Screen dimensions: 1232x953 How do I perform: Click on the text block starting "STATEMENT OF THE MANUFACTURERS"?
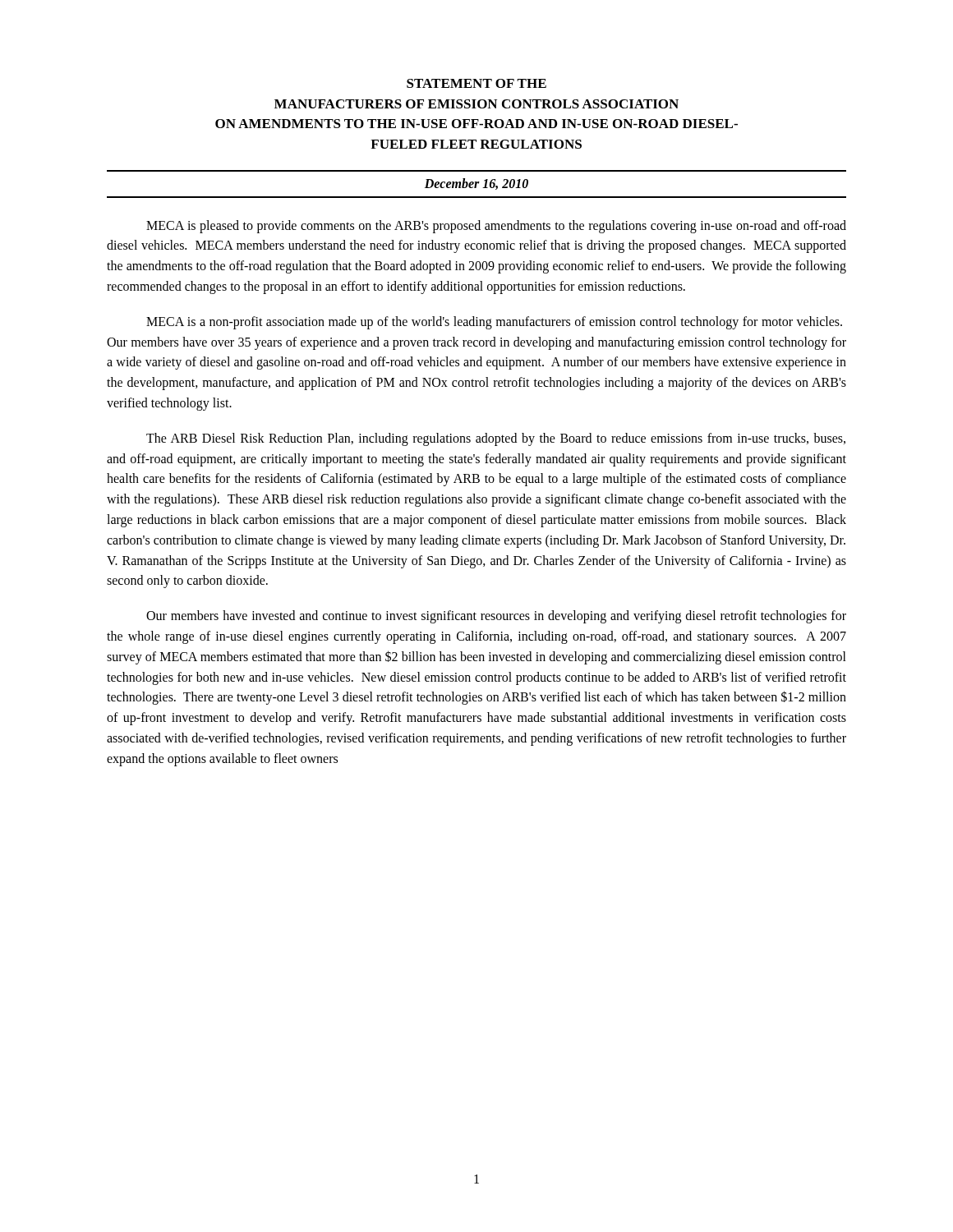point(476,114)
